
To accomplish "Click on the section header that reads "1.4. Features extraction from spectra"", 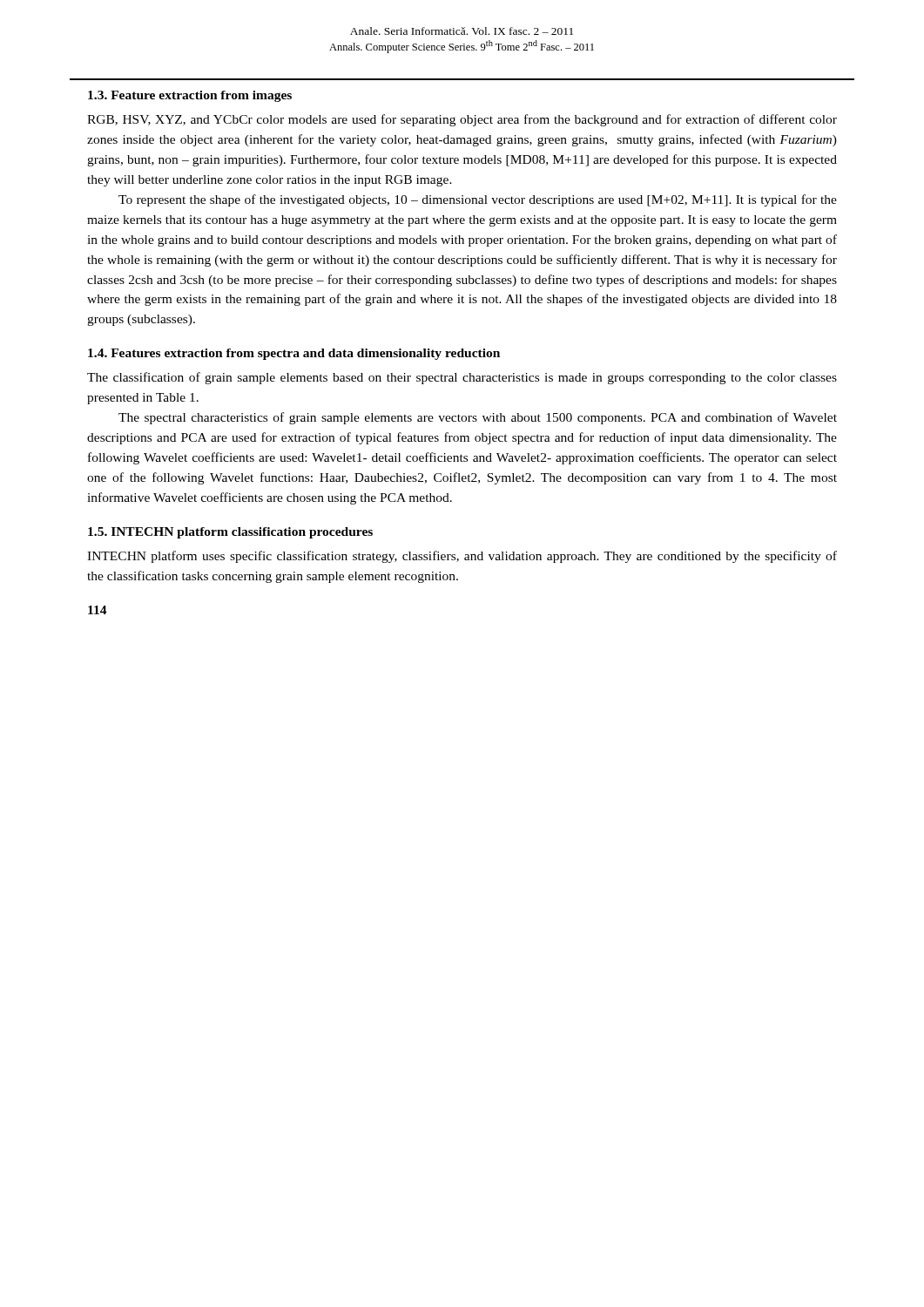I will click(294, 353).
